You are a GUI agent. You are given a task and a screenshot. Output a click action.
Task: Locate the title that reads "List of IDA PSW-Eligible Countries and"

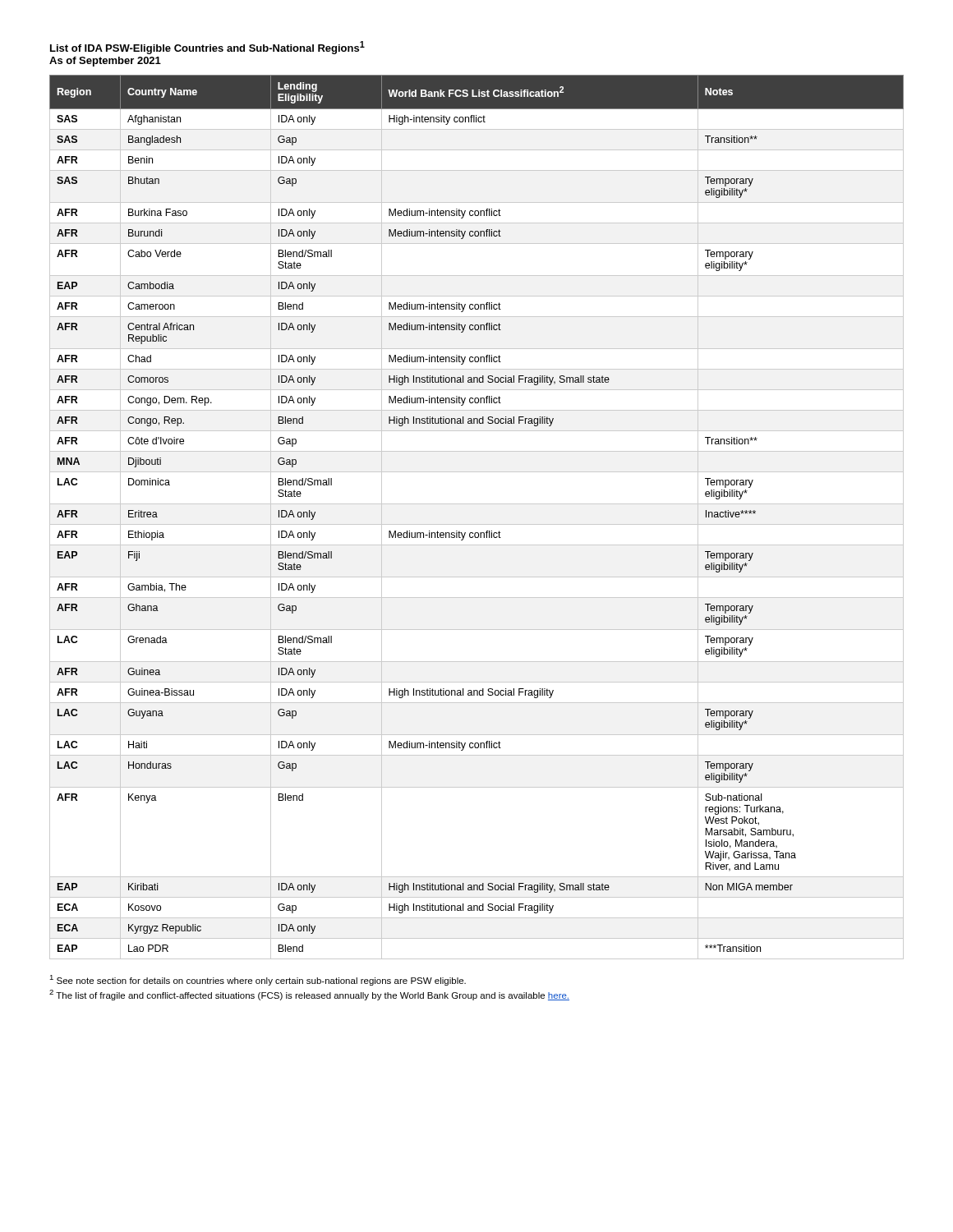click(207, 48)
